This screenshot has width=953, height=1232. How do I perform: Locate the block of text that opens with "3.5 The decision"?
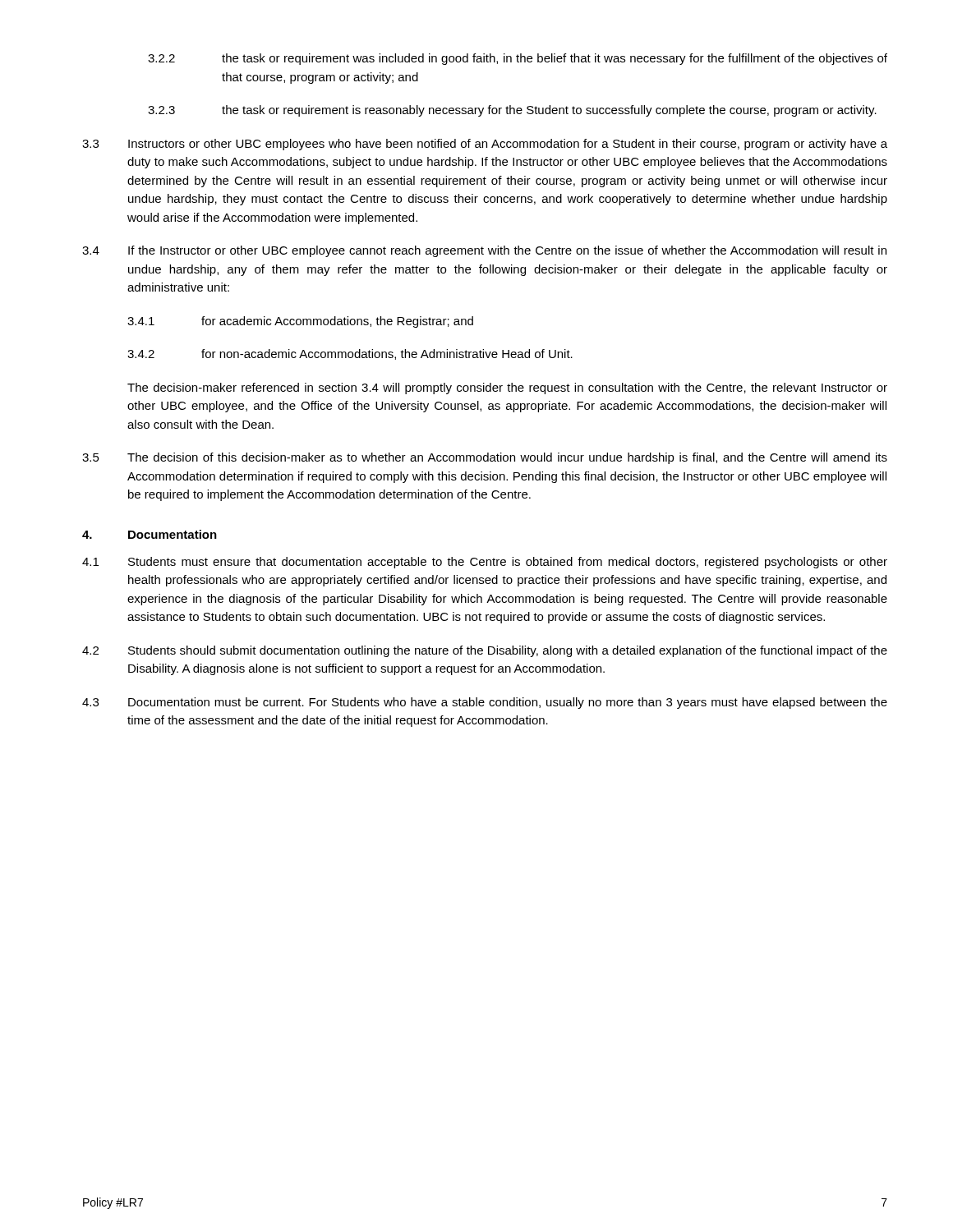485,476
